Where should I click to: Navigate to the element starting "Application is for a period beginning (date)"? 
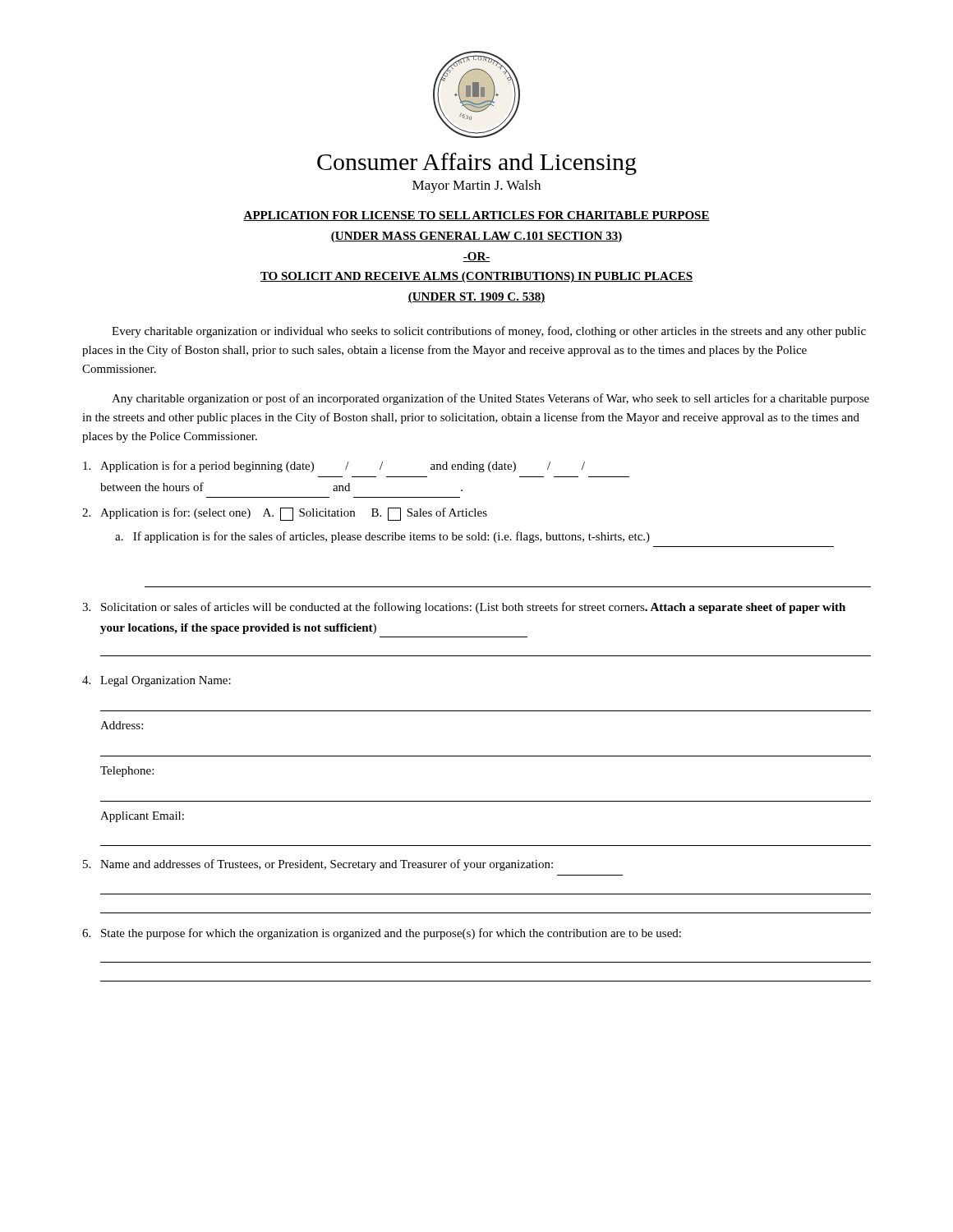tap(476, 477)
